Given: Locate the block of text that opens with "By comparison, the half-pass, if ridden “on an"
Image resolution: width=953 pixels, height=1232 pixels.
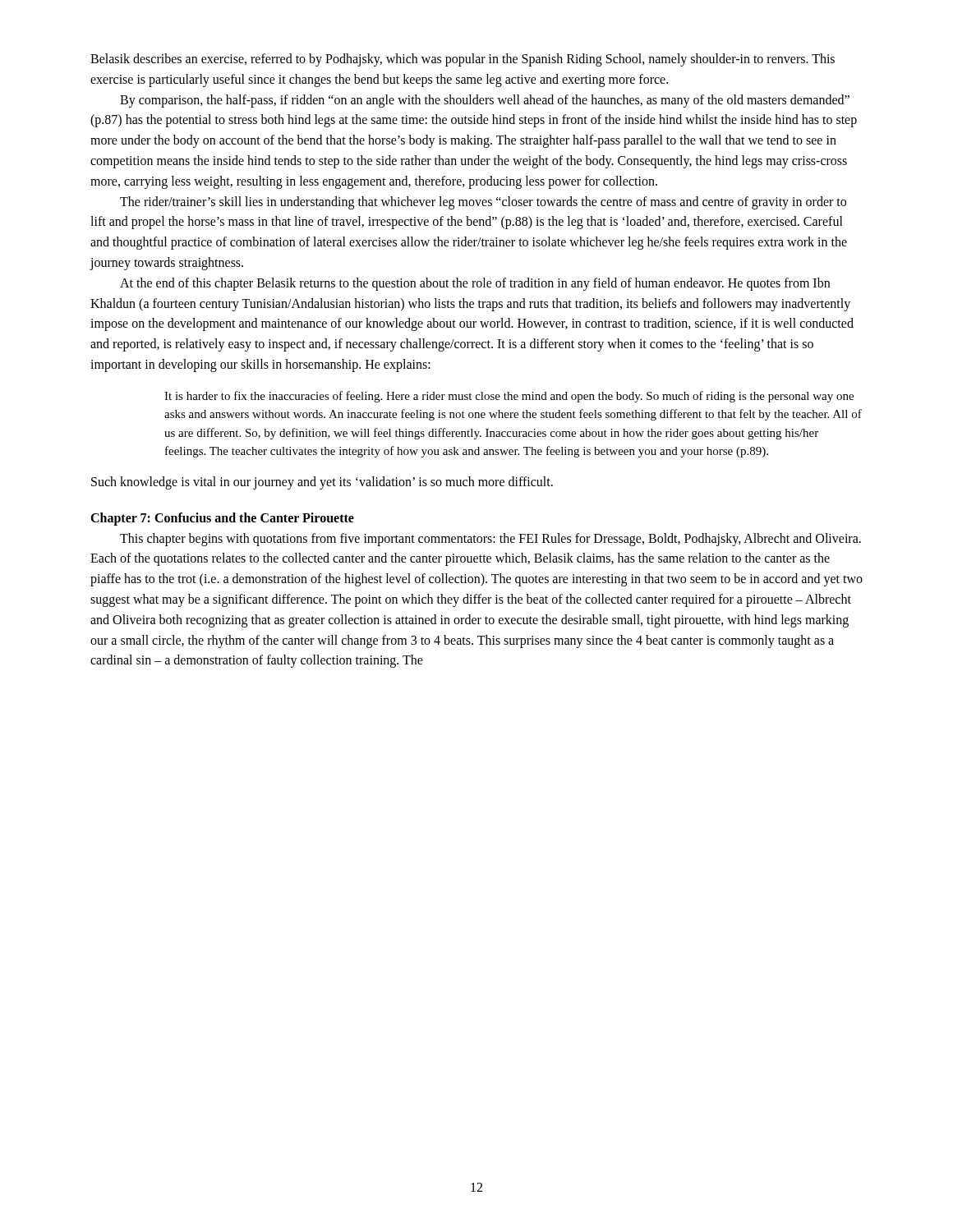Looking at the screenshot, I should pos(476,141).
